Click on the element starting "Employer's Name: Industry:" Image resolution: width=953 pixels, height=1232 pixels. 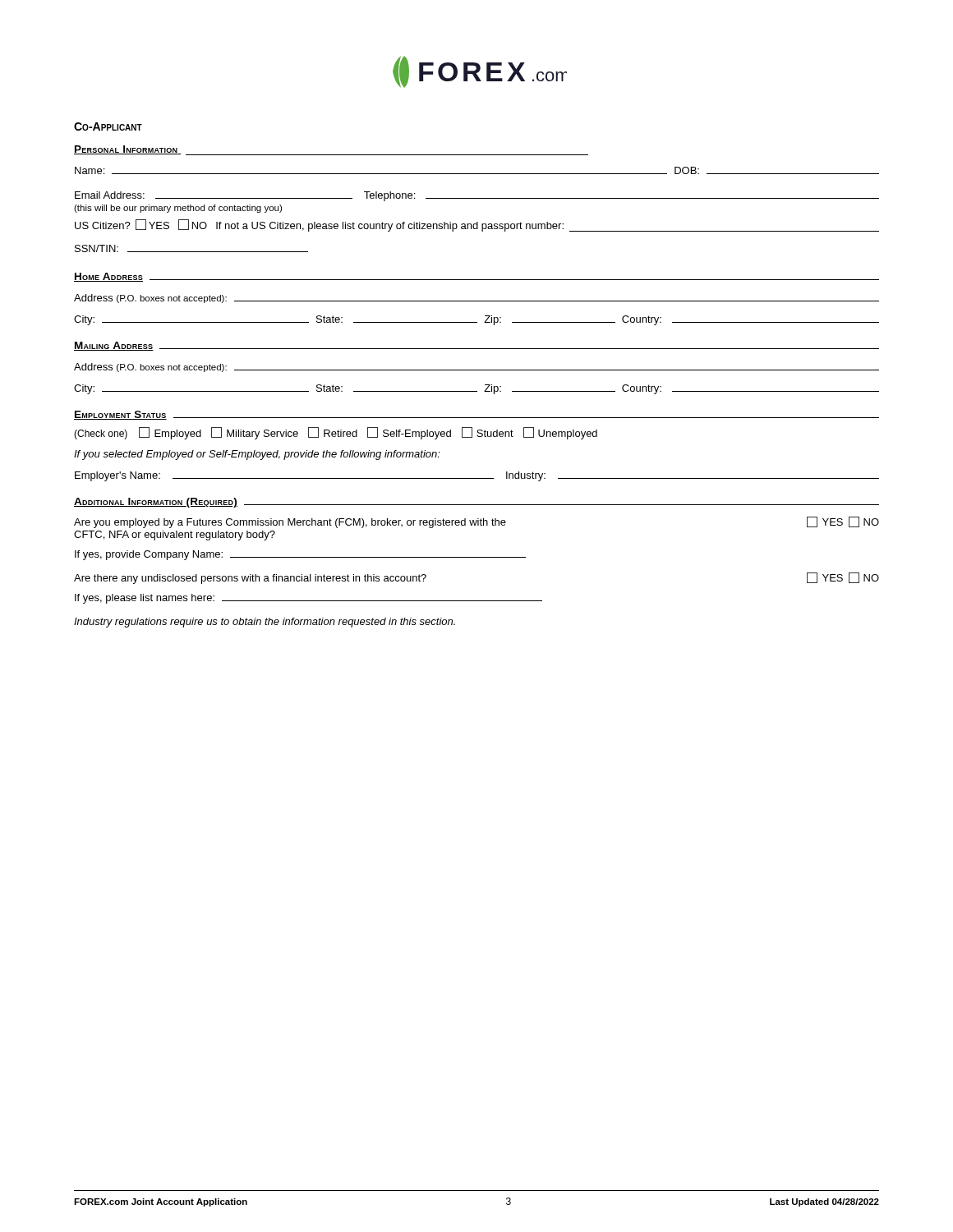click(476, 474)
